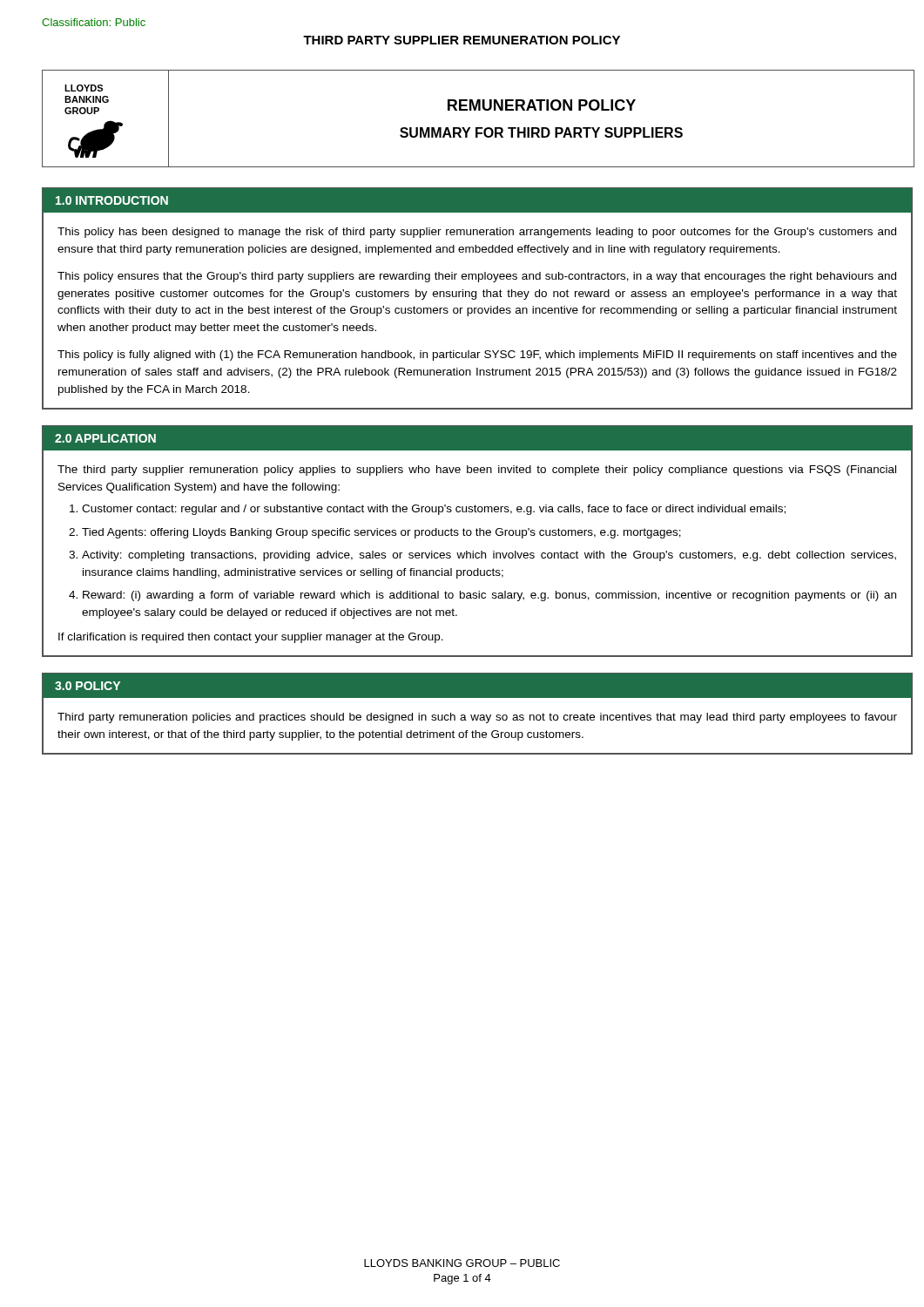Select the block starting "3.0 POLICY"
924x1307 pixels.
pos(88,686)
